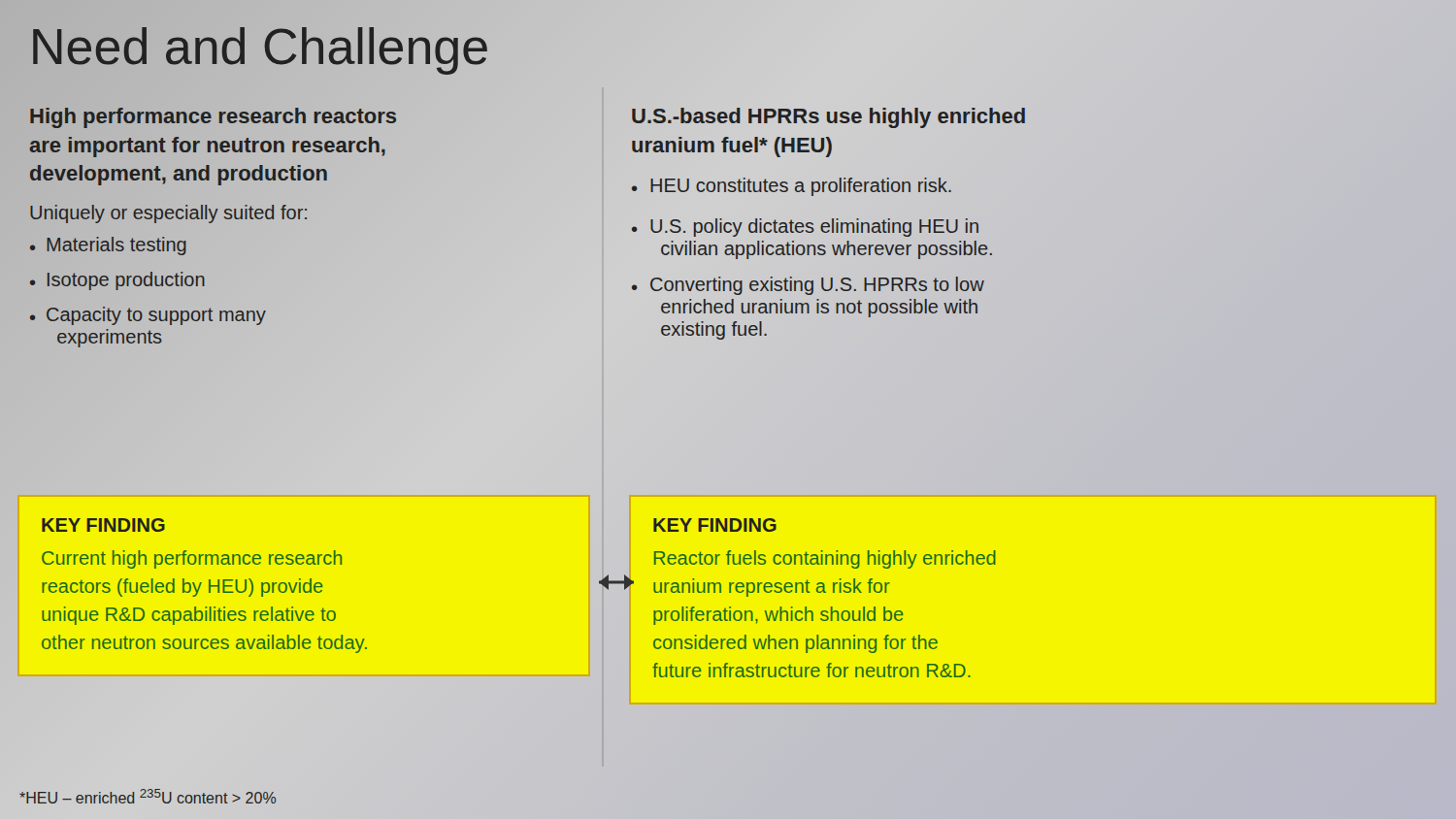Locate the block of text that opens with "• Converting existing U.S. HPRRs to low enriched"
1456x819 pixels.
(807, 307)
